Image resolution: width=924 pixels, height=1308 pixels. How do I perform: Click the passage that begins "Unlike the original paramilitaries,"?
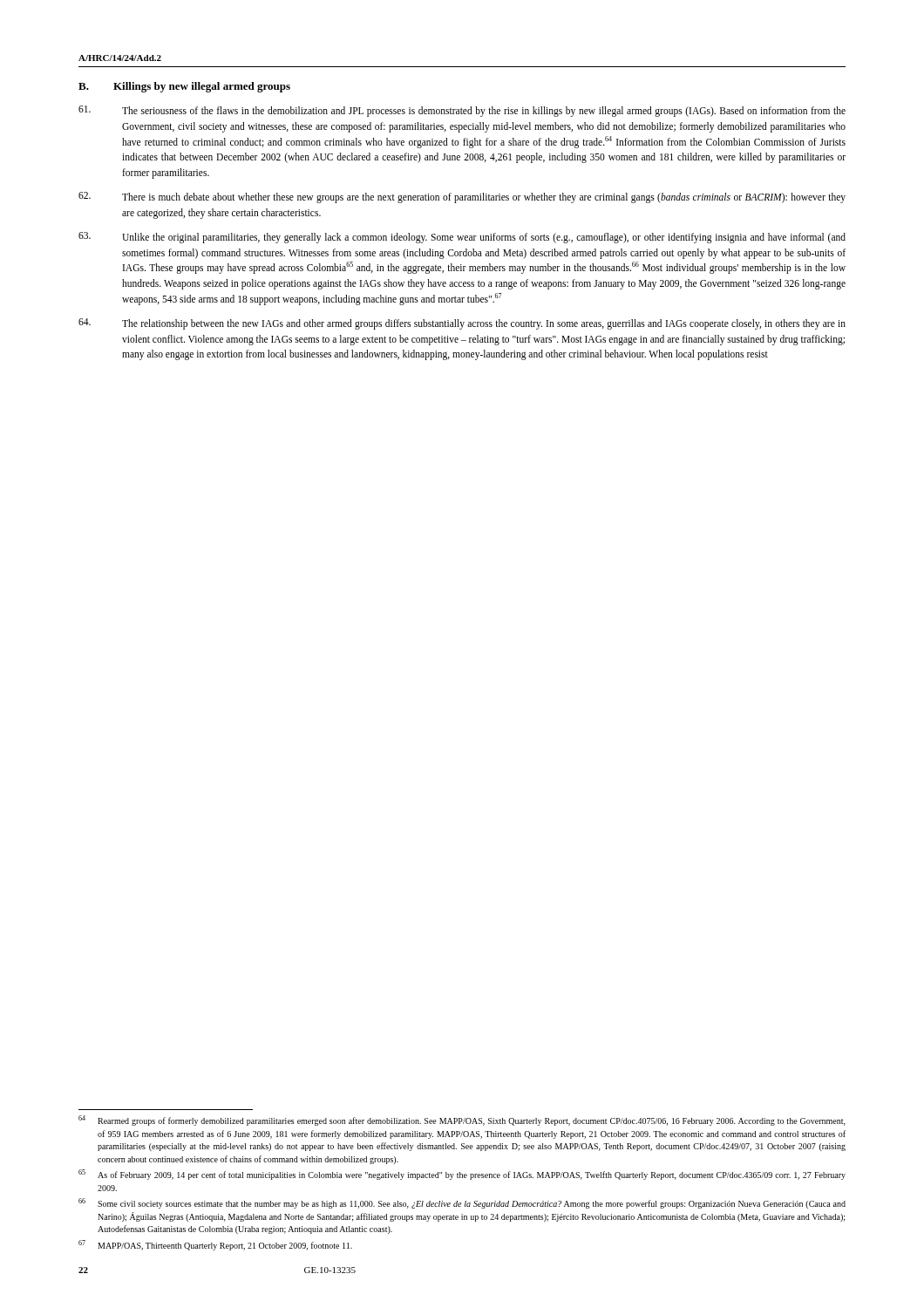pyautogui.click(x=462, y=269)
